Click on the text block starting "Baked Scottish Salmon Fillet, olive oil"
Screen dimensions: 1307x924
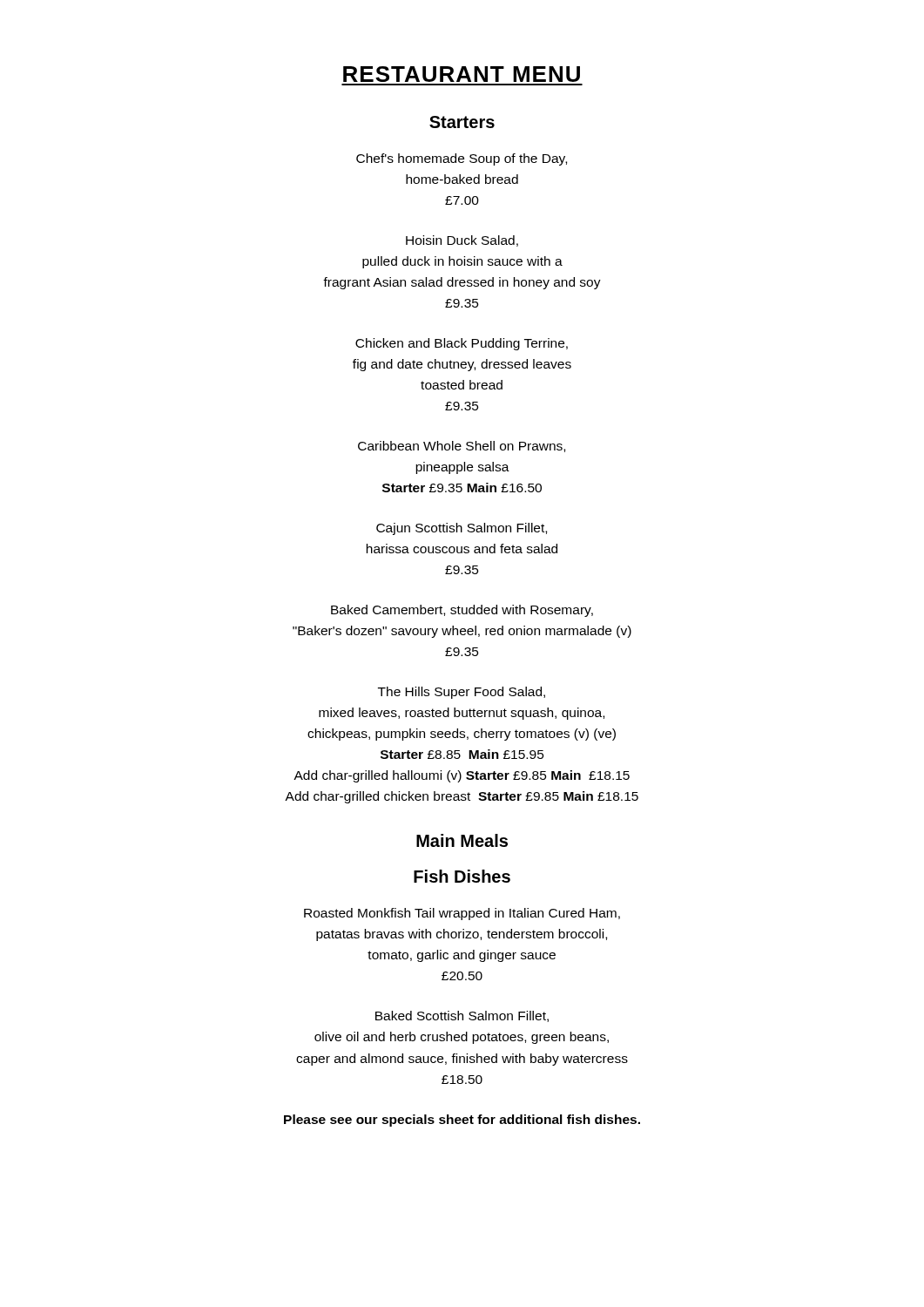(x=462, y=1047)
